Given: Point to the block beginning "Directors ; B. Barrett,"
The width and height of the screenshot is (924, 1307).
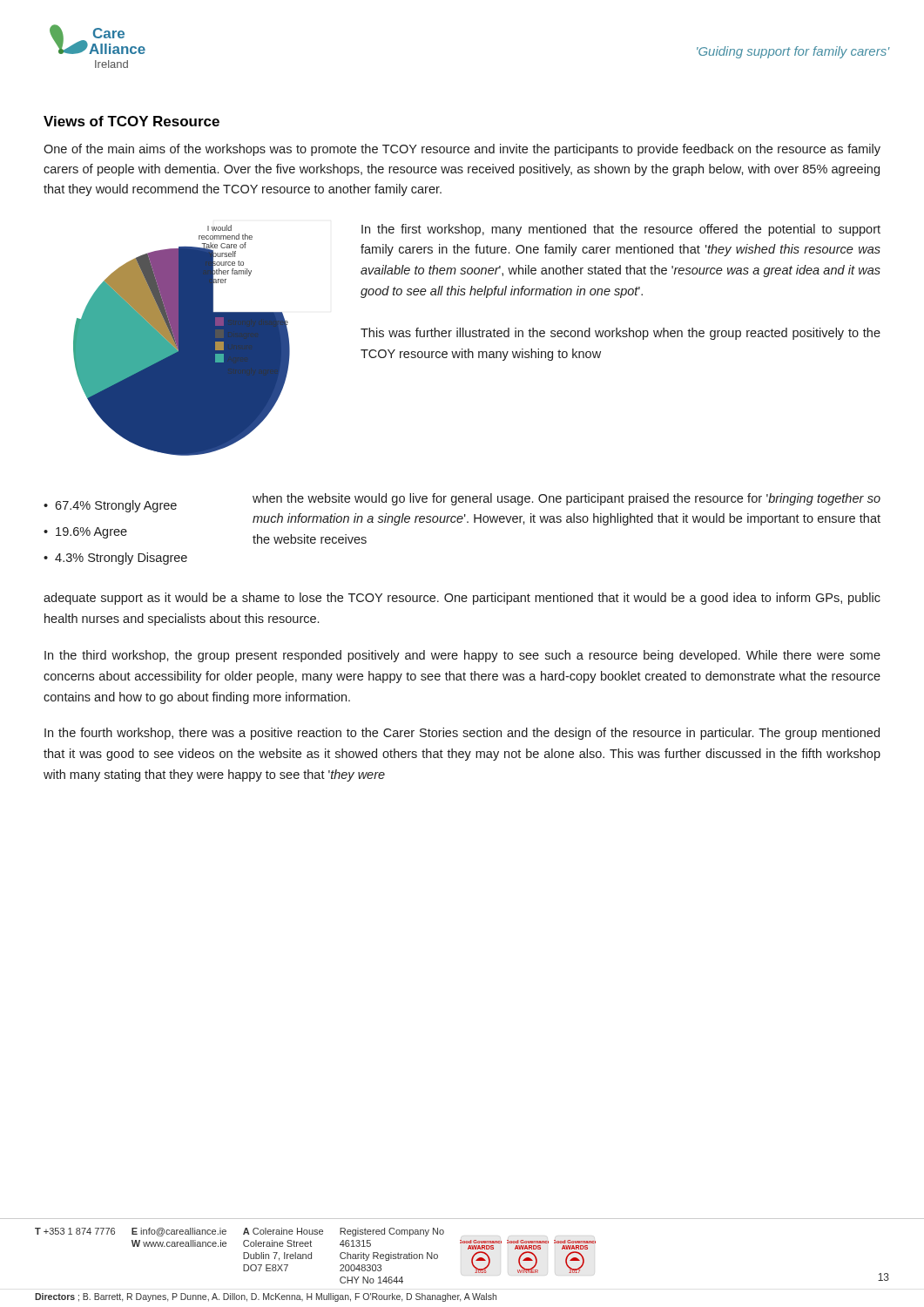Looking at the screenshot, I should pos(266,1297).
